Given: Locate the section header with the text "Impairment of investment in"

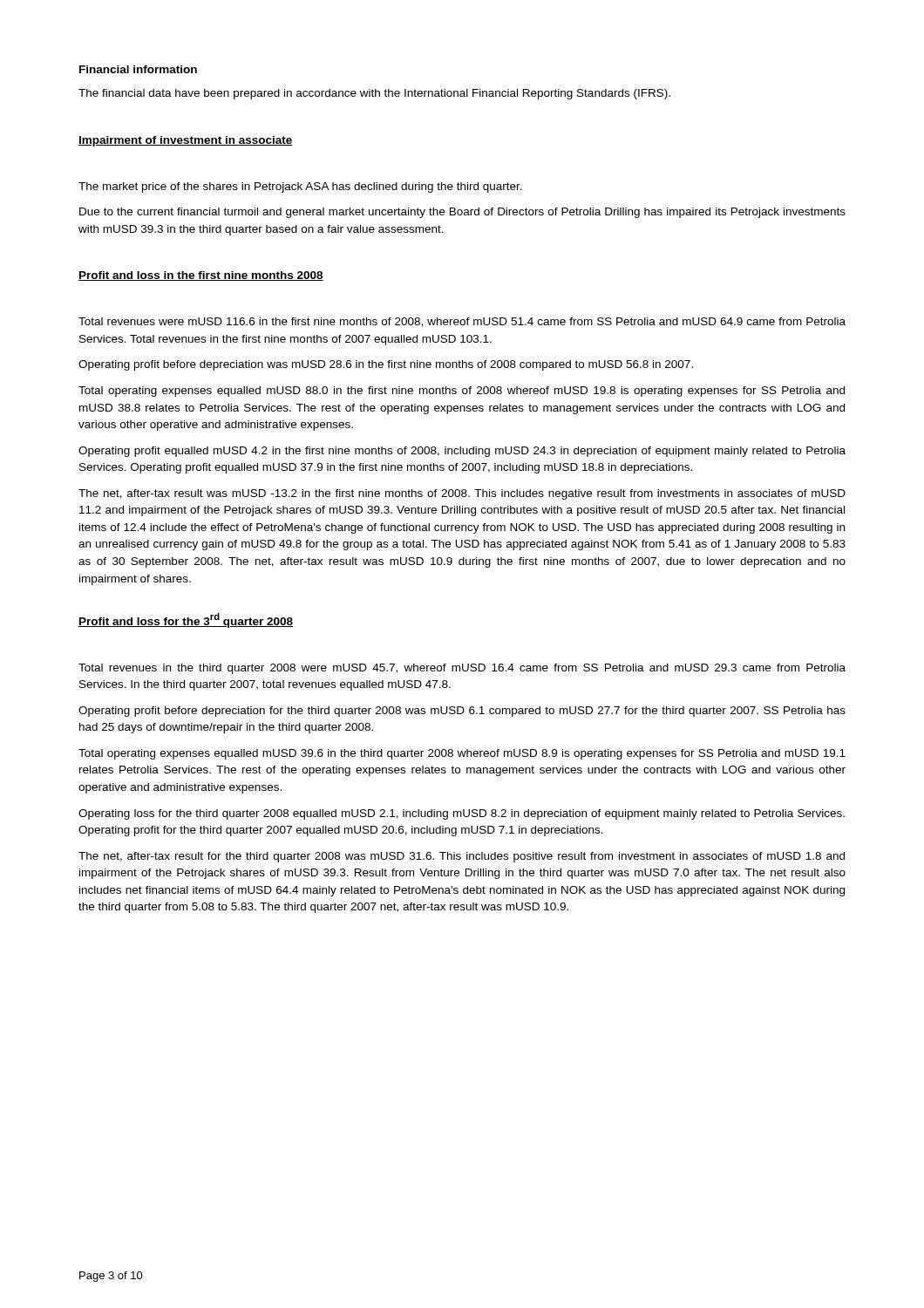Looking at the screenshot, I should [x=185, y=140].
